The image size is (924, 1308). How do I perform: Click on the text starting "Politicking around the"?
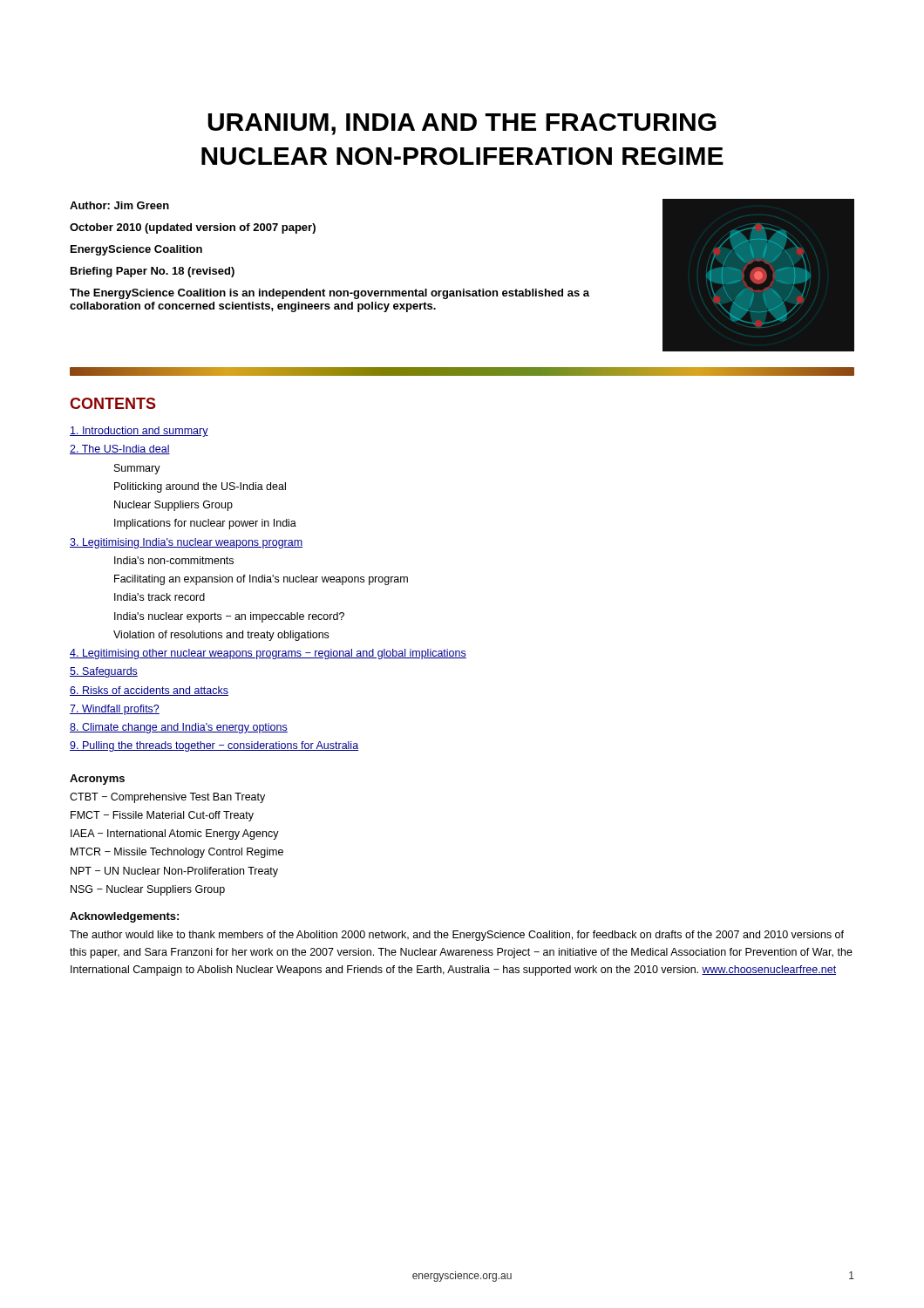200,486
